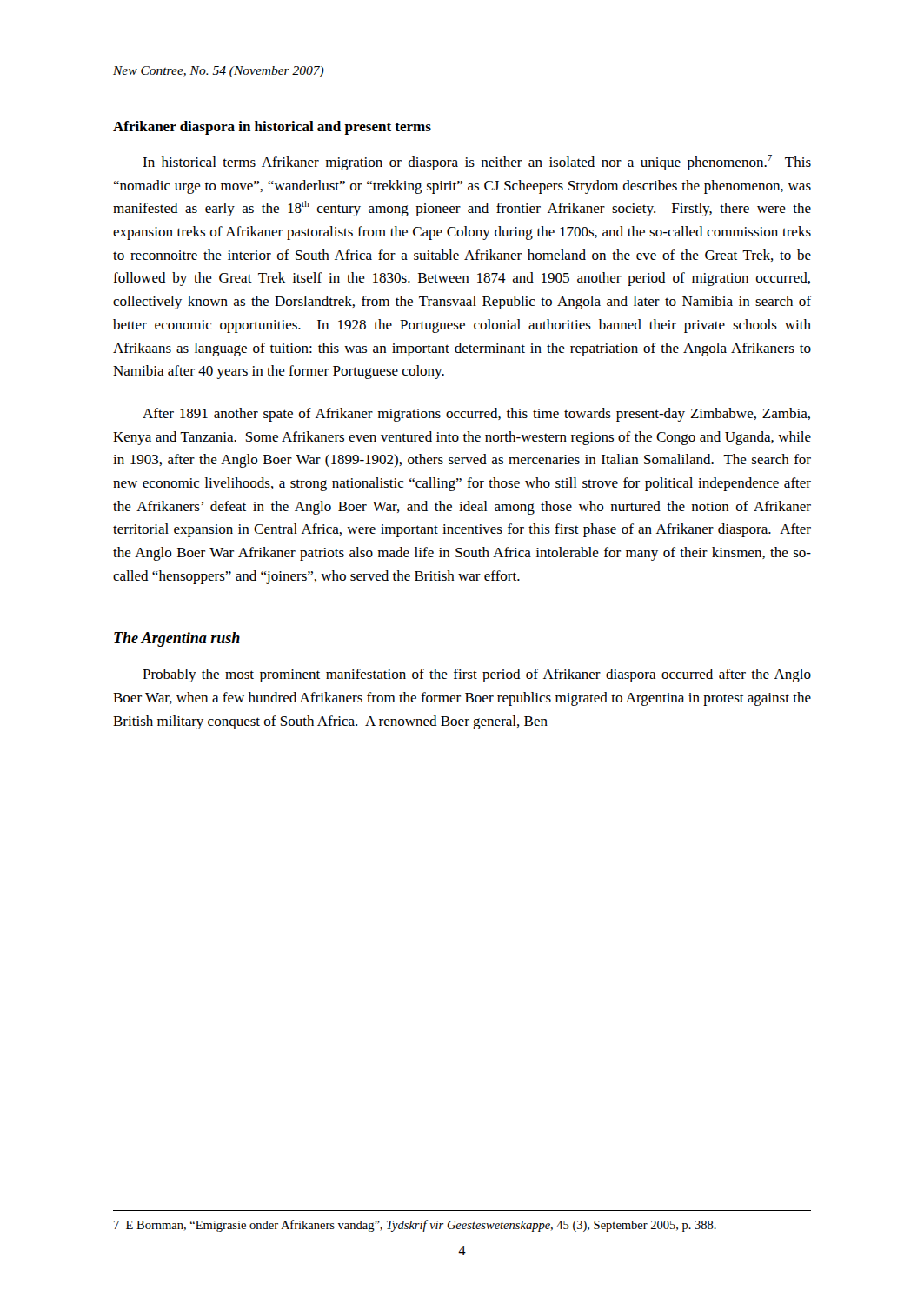Locate the section header that reads "Afrikaner diaspora in historical"
924x1304 pixels.
[272, 126]
